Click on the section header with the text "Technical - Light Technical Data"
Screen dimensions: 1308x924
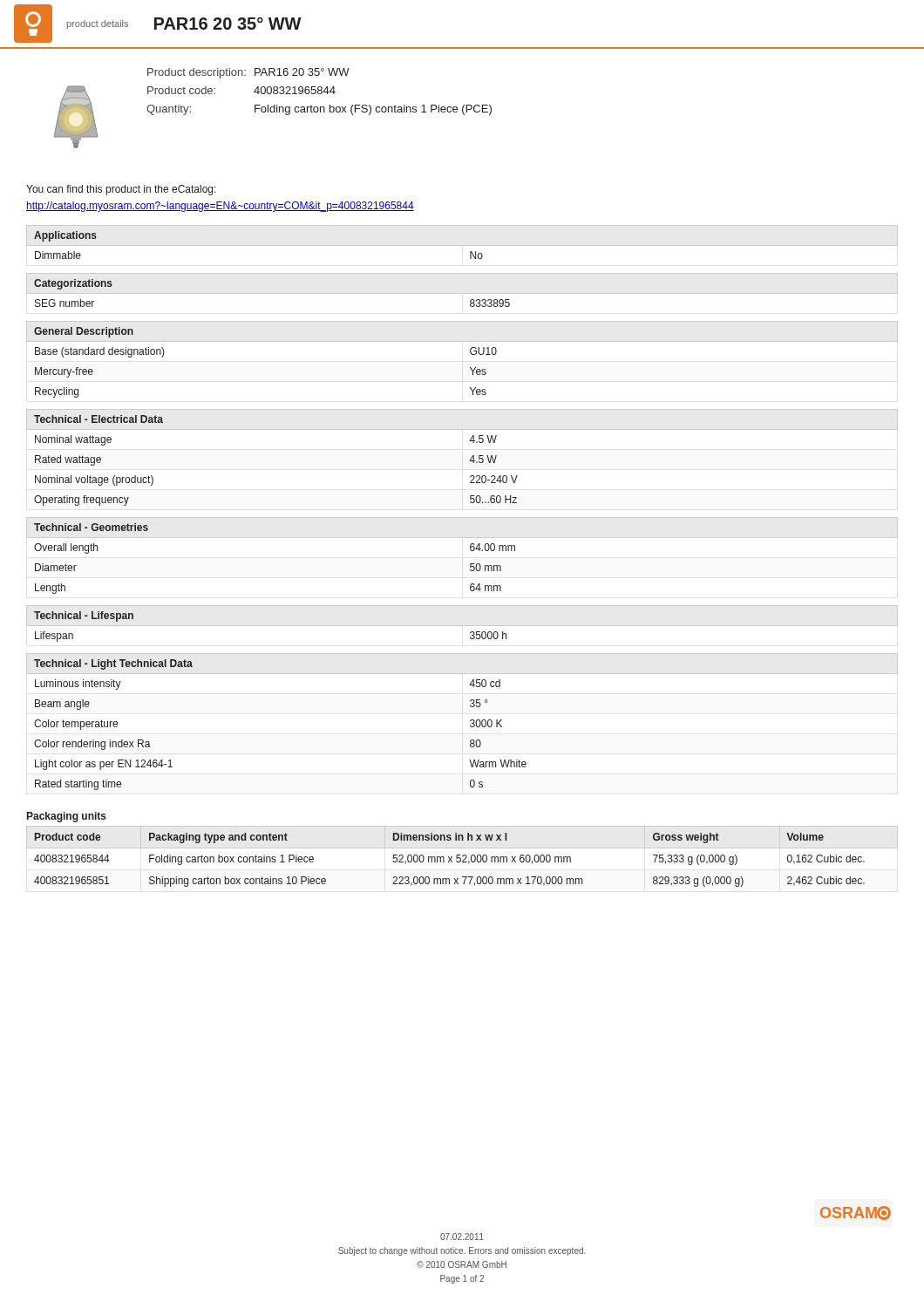(x=113, y=664)
